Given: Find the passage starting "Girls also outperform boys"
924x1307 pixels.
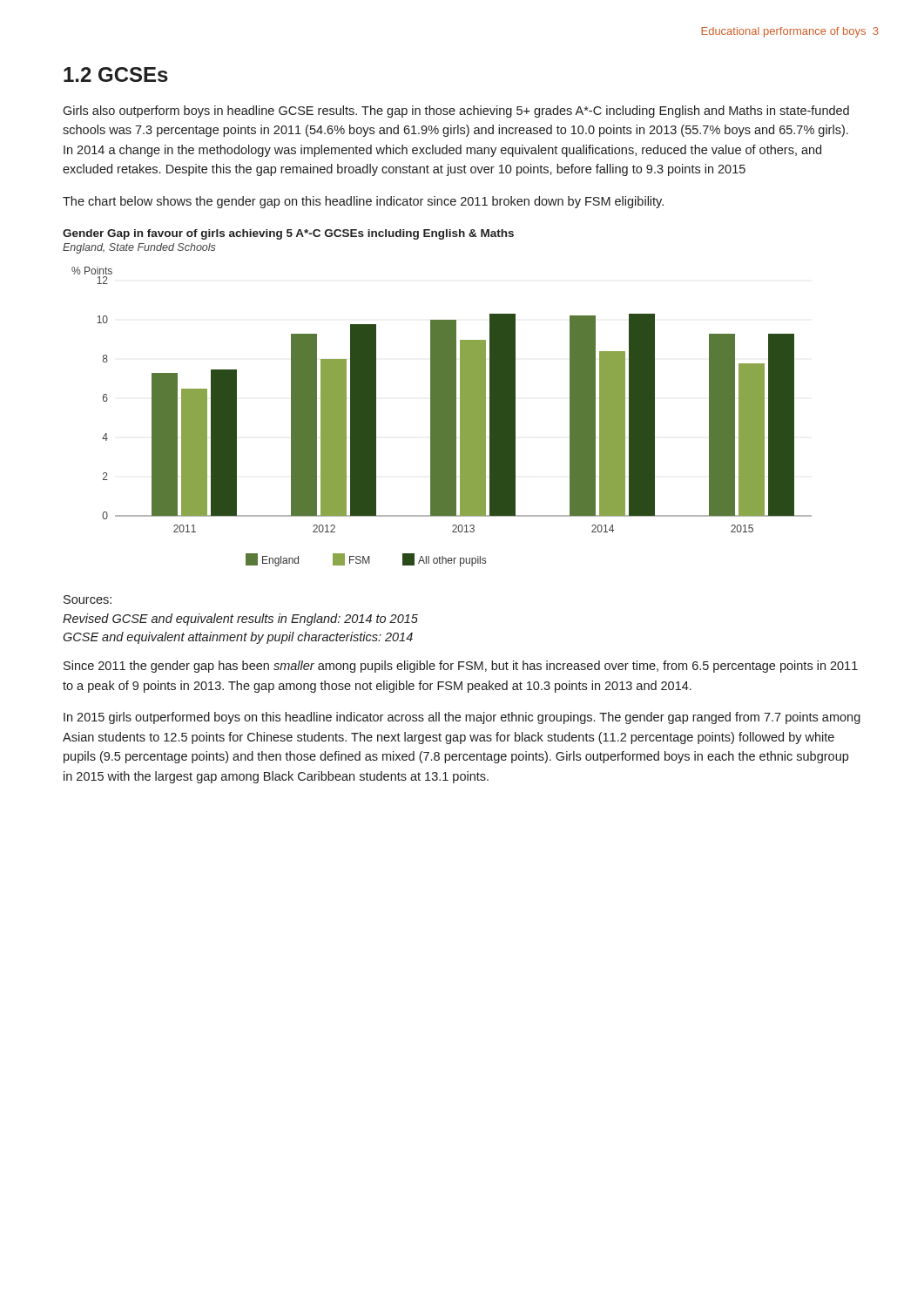Looking at the screenshot, I should (456, 140).
